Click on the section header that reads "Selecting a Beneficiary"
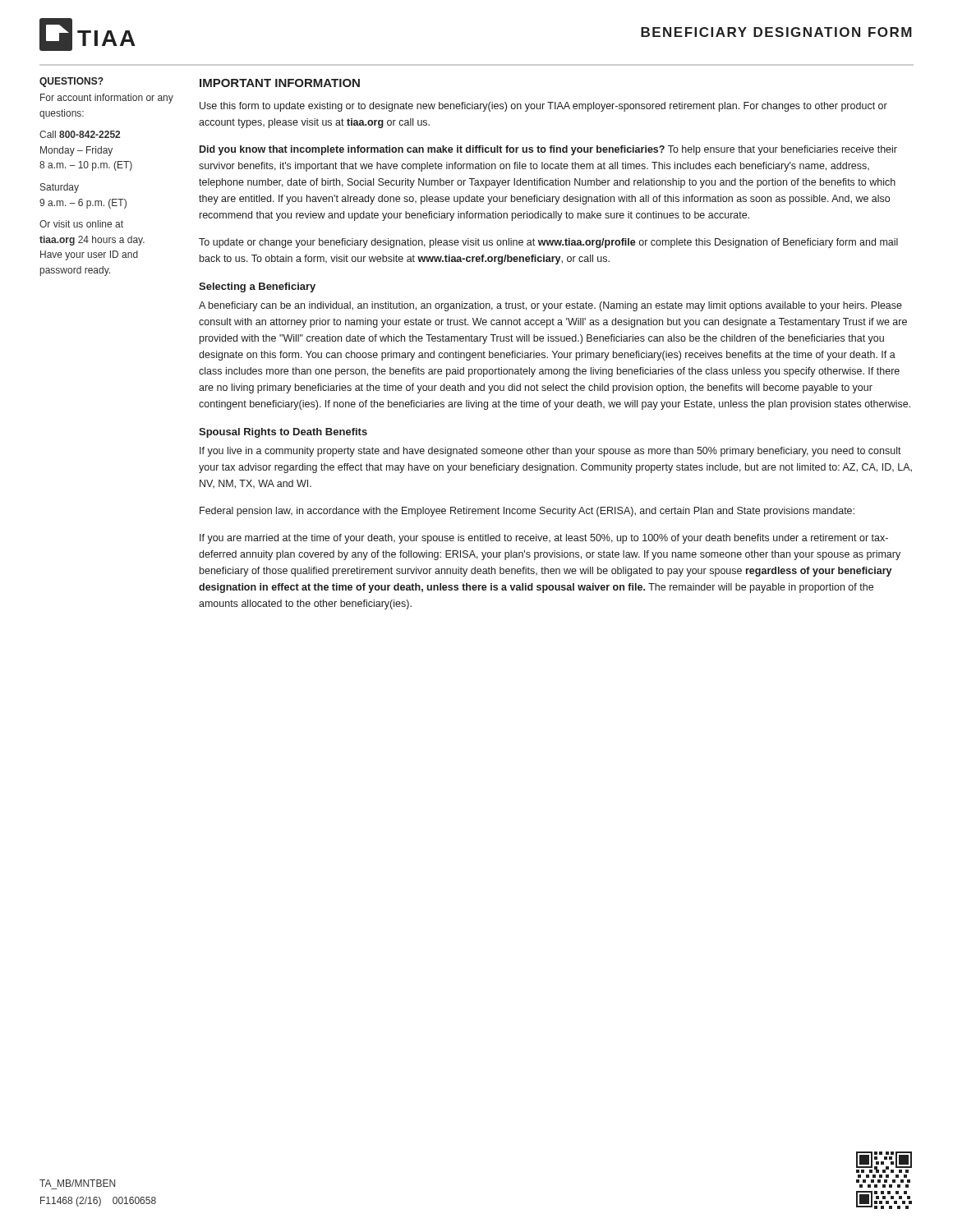Image resolution: width=953 pixels, height=1232 pixels. tap(257, 286)
